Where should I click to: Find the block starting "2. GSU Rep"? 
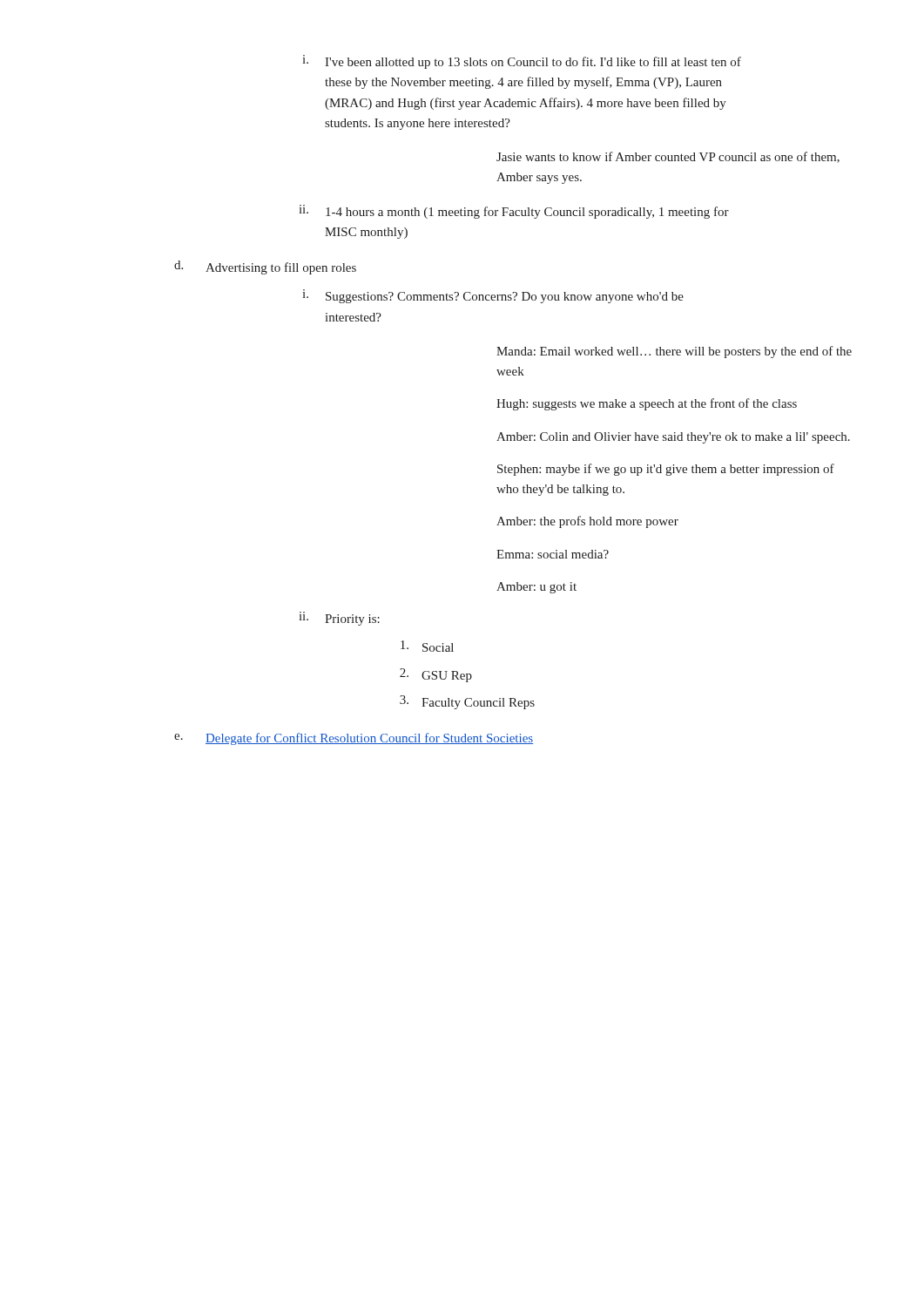click(436, 675)
